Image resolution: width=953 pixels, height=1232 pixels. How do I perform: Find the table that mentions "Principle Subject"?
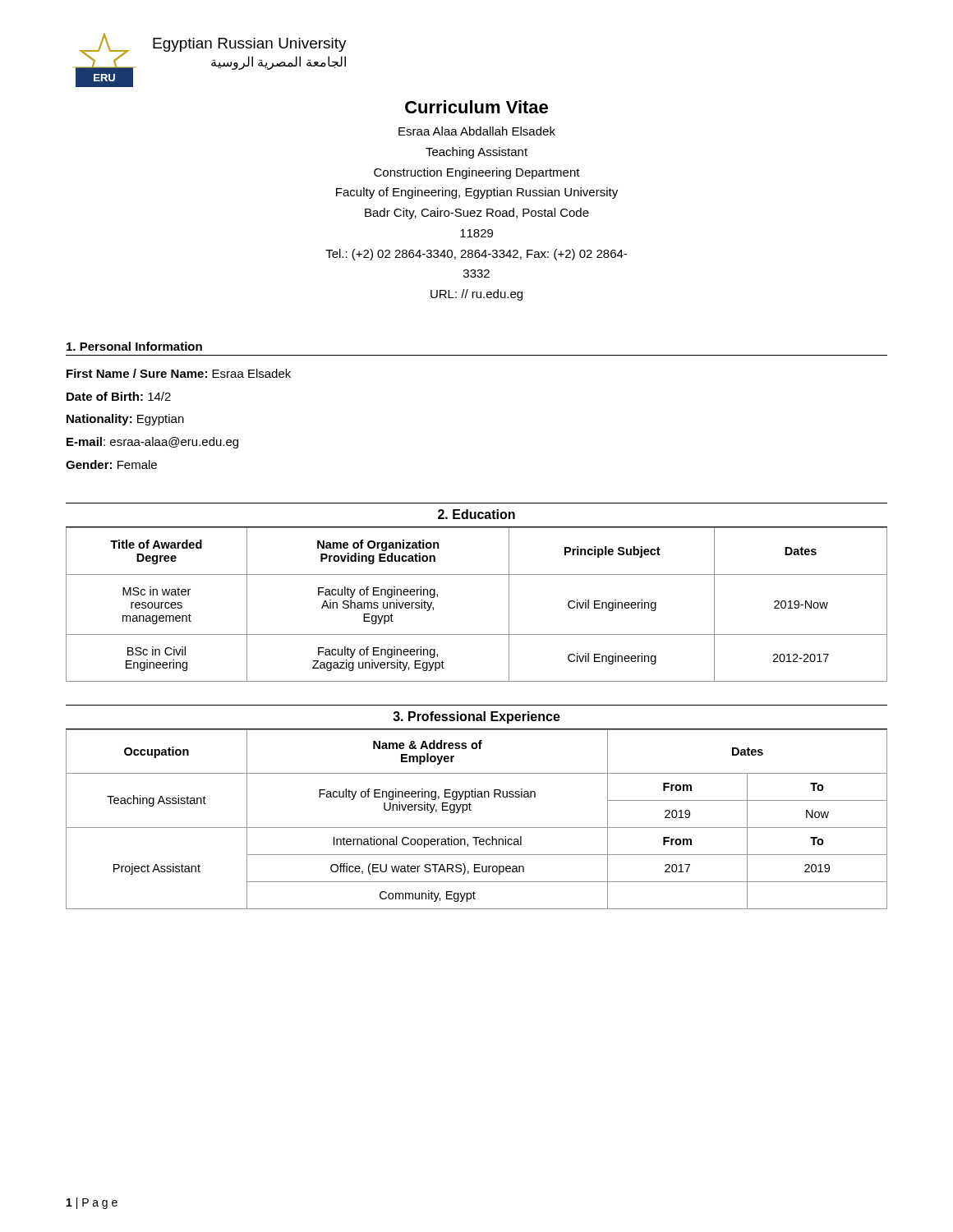476,604
